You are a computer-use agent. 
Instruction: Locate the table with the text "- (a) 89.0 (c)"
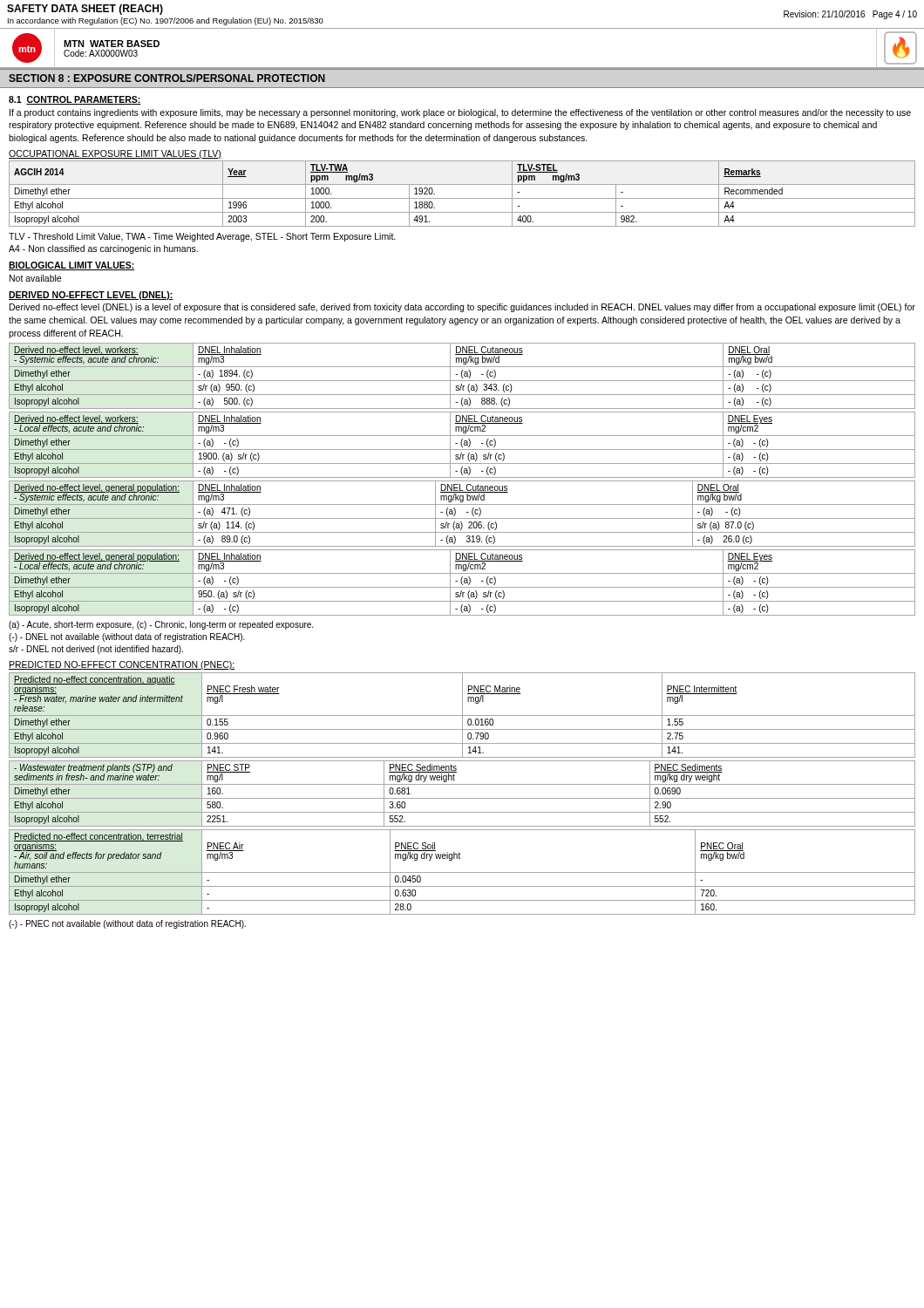coord(462,514)
